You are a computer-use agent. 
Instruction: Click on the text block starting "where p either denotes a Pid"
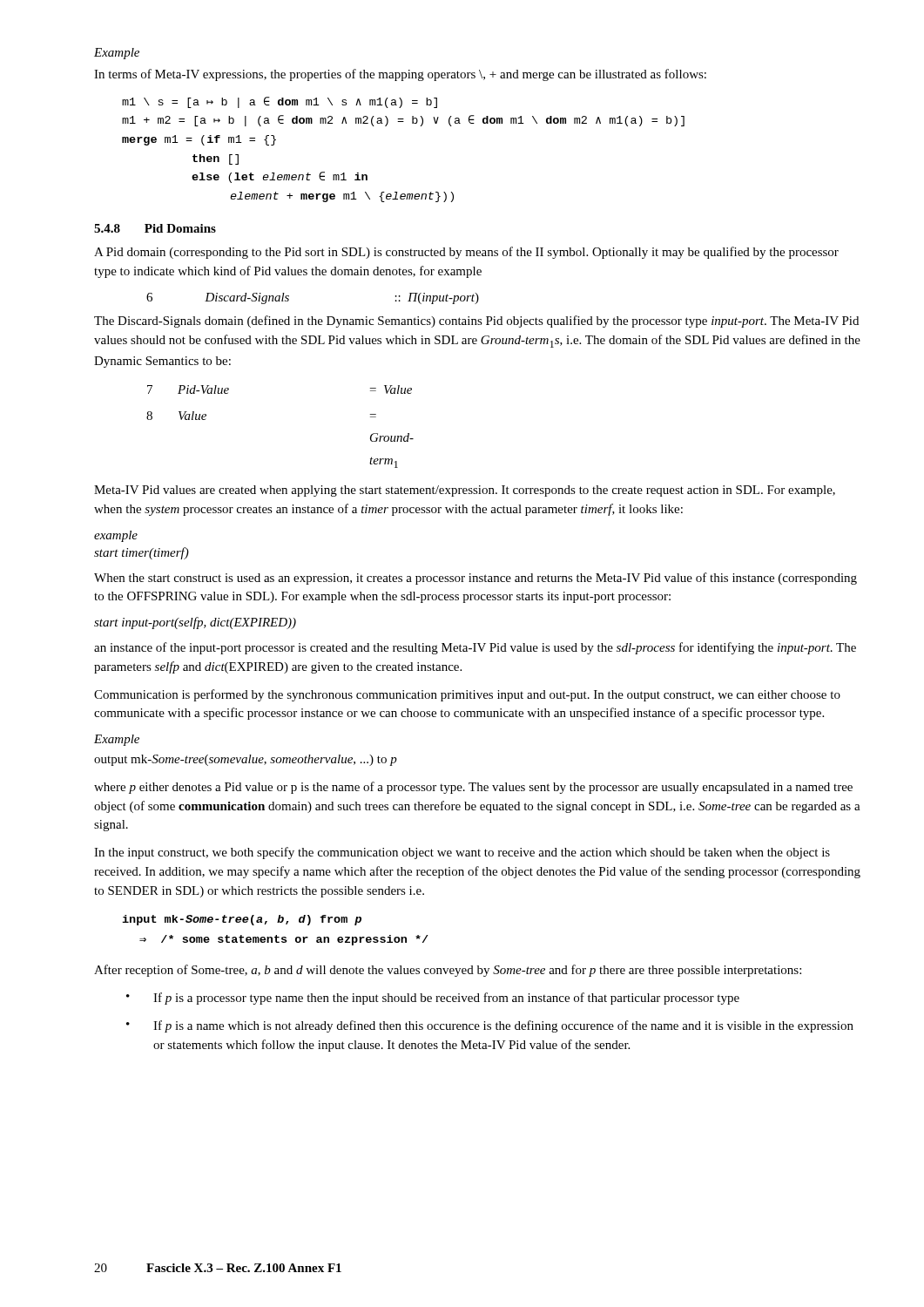tap(477, 806)
